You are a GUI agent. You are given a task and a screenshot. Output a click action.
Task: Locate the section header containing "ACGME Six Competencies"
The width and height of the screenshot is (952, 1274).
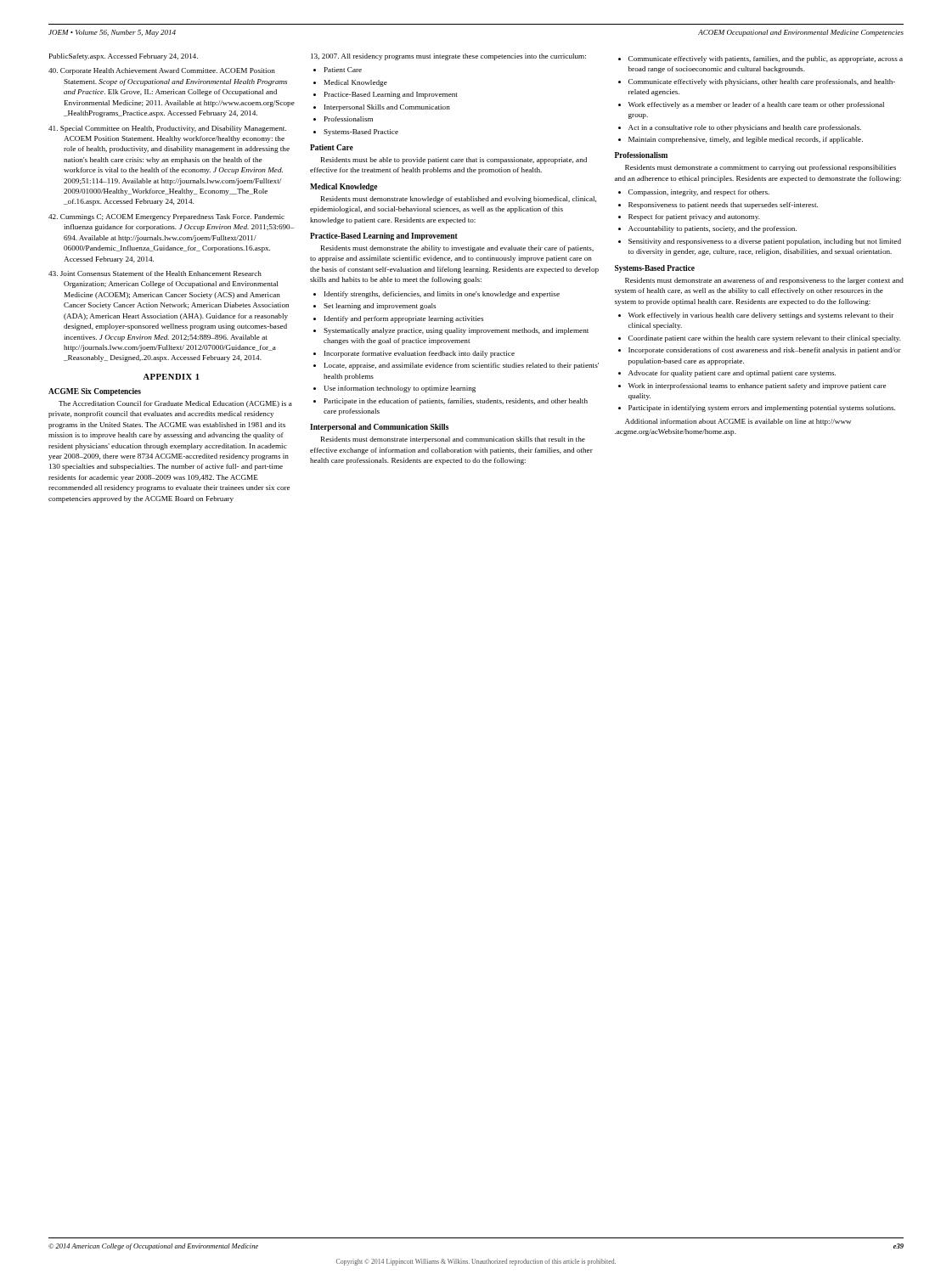point(95,391)
